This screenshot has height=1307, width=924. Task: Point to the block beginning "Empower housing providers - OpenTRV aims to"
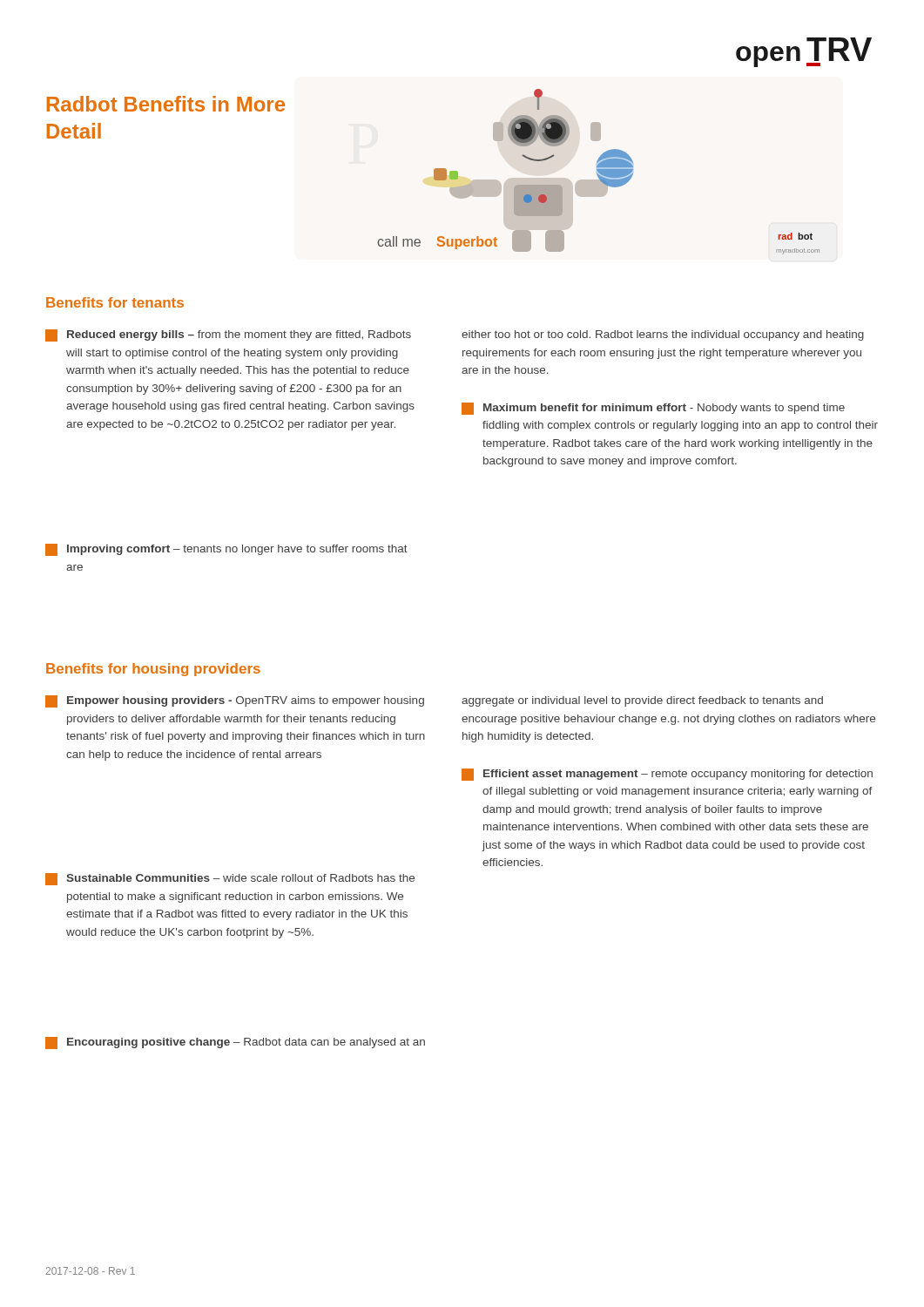[x=236, y=728]
